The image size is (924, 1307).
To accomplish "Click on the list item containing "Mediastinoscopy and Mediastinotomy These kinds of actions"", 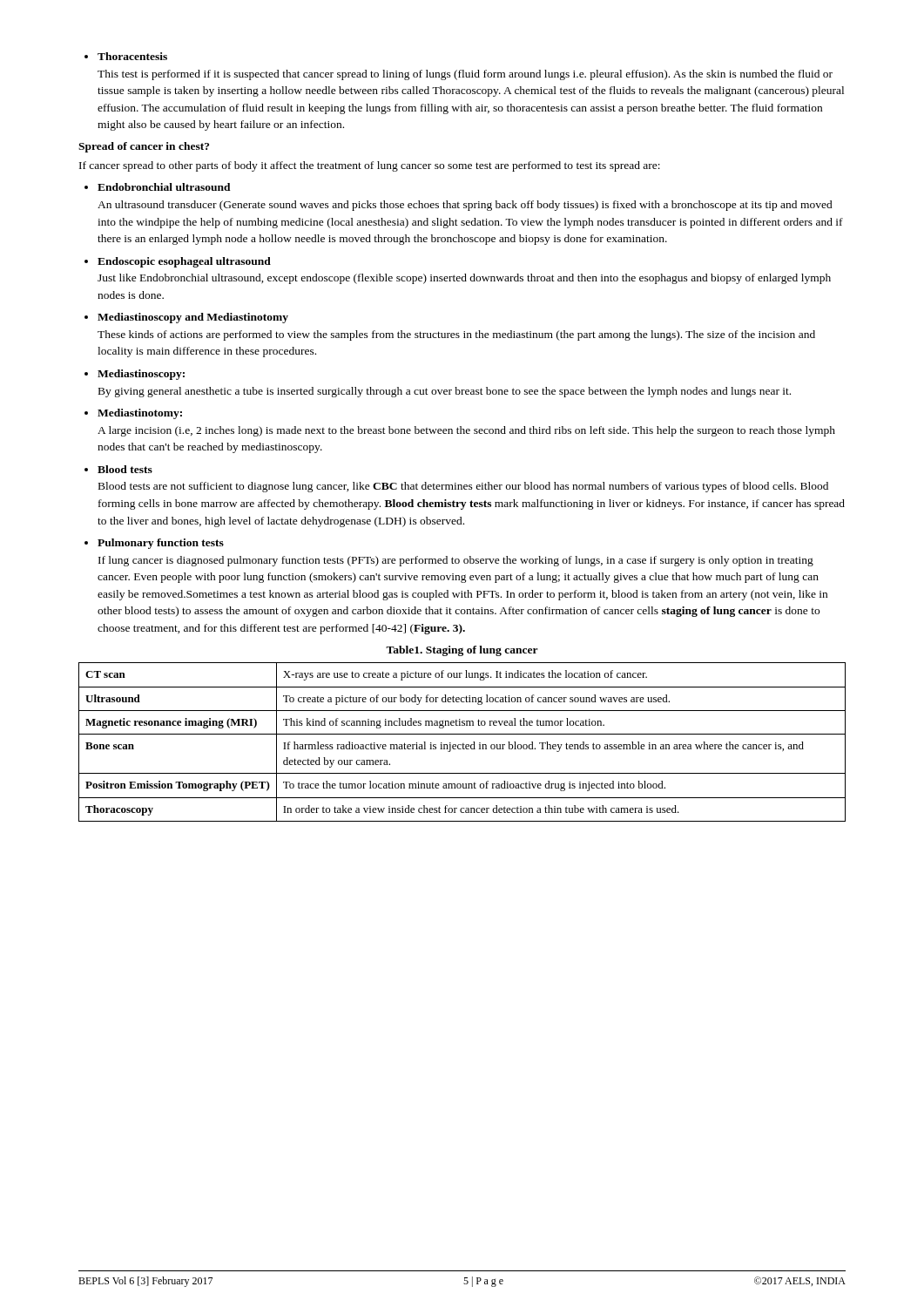I will point(462,334).
